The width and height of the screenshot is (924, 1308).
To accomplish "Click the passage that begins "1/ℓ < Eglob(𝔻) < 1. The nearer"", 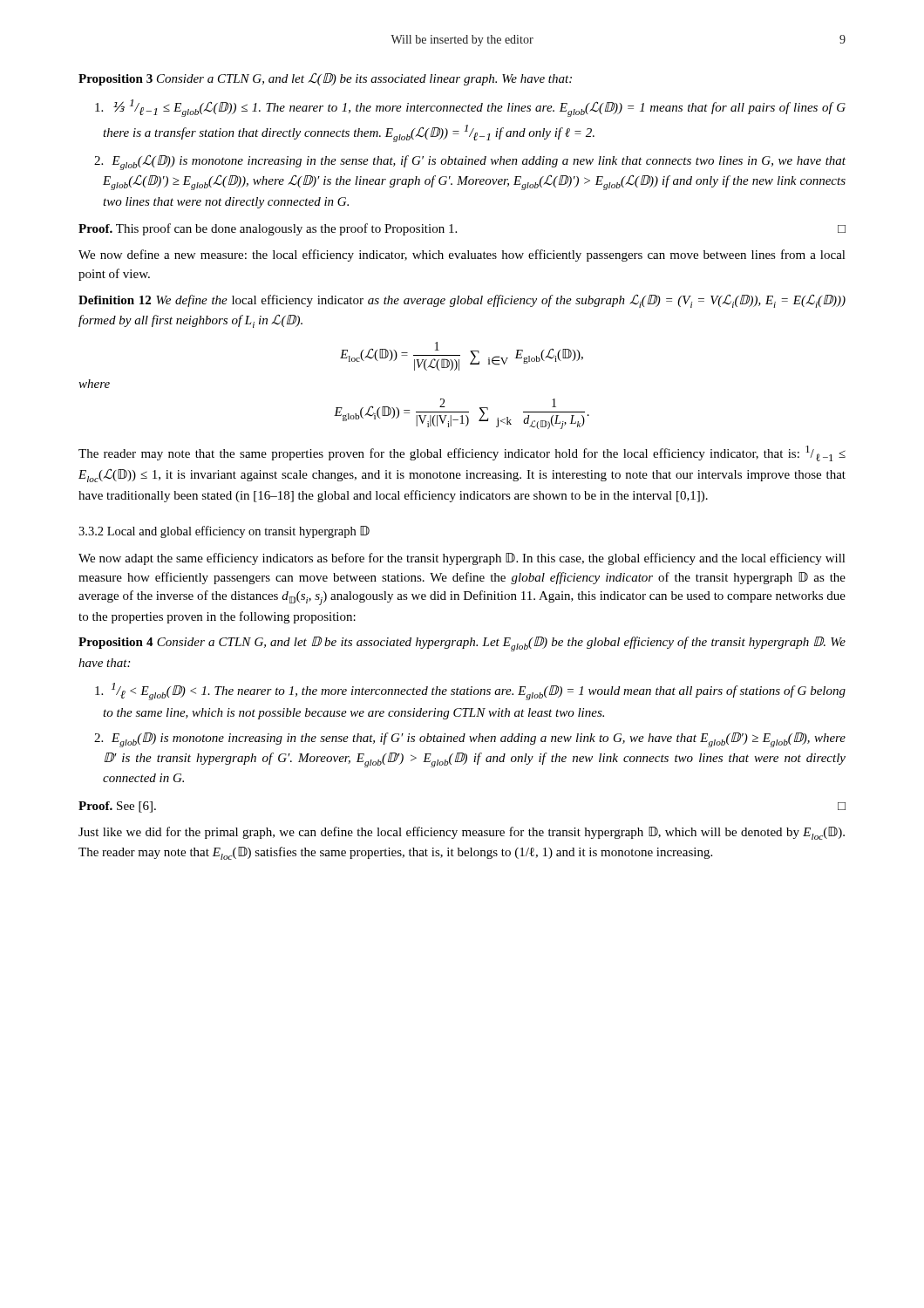I will (470, 700).
